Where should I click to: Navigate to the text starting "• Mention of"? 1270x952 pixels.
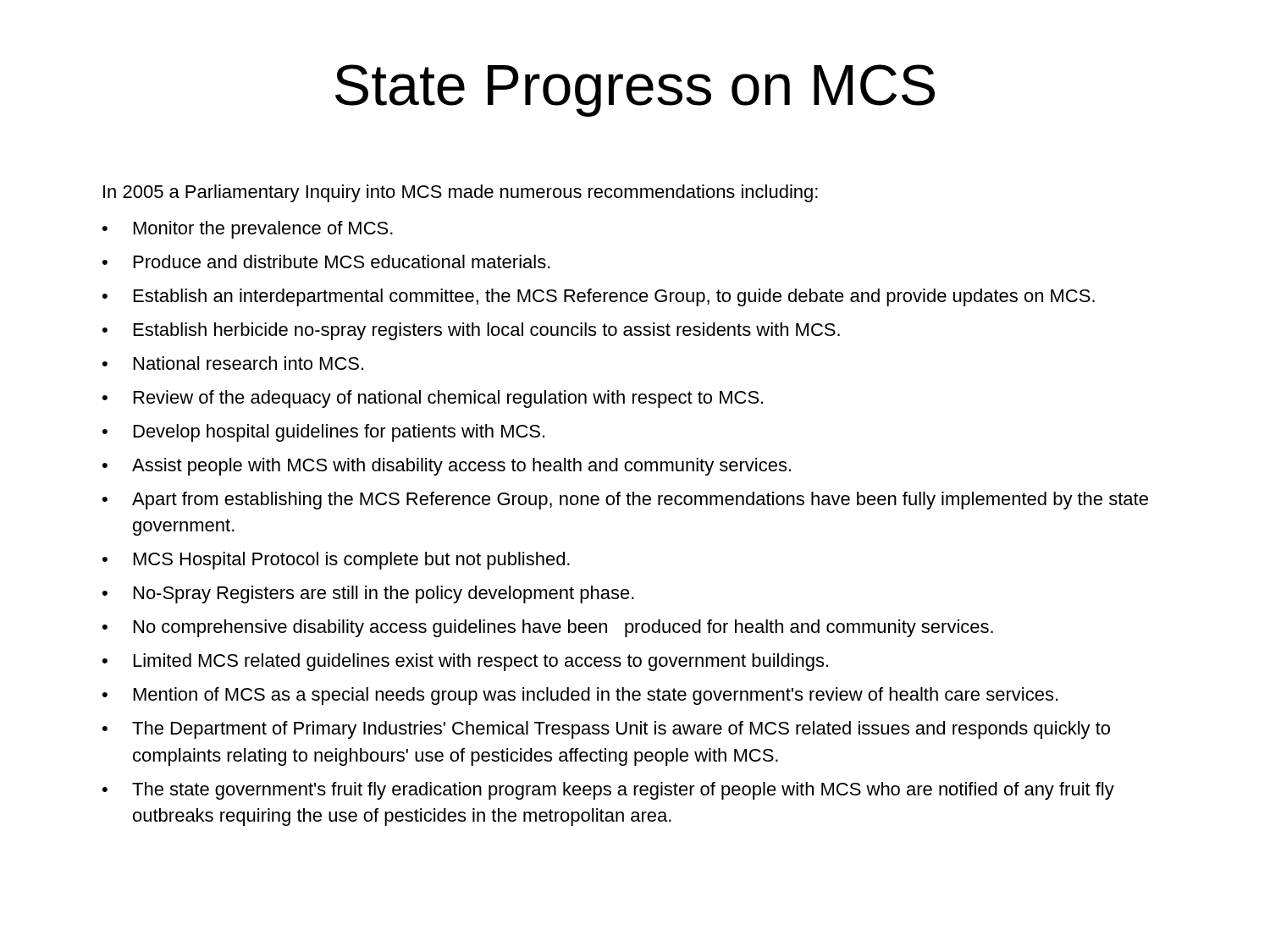coord(635,695)
